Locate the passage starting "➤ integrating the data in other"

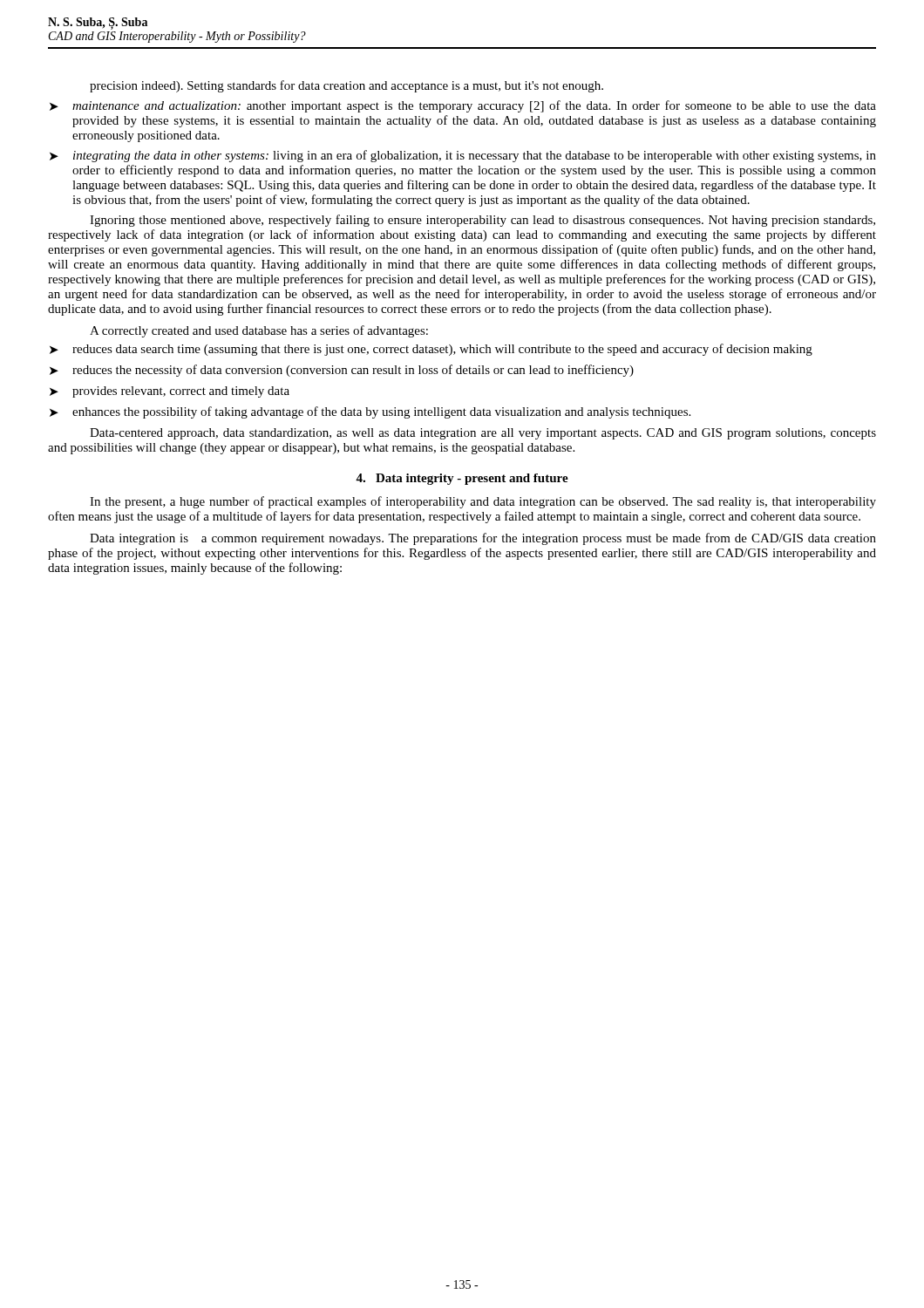click(462, 178)
